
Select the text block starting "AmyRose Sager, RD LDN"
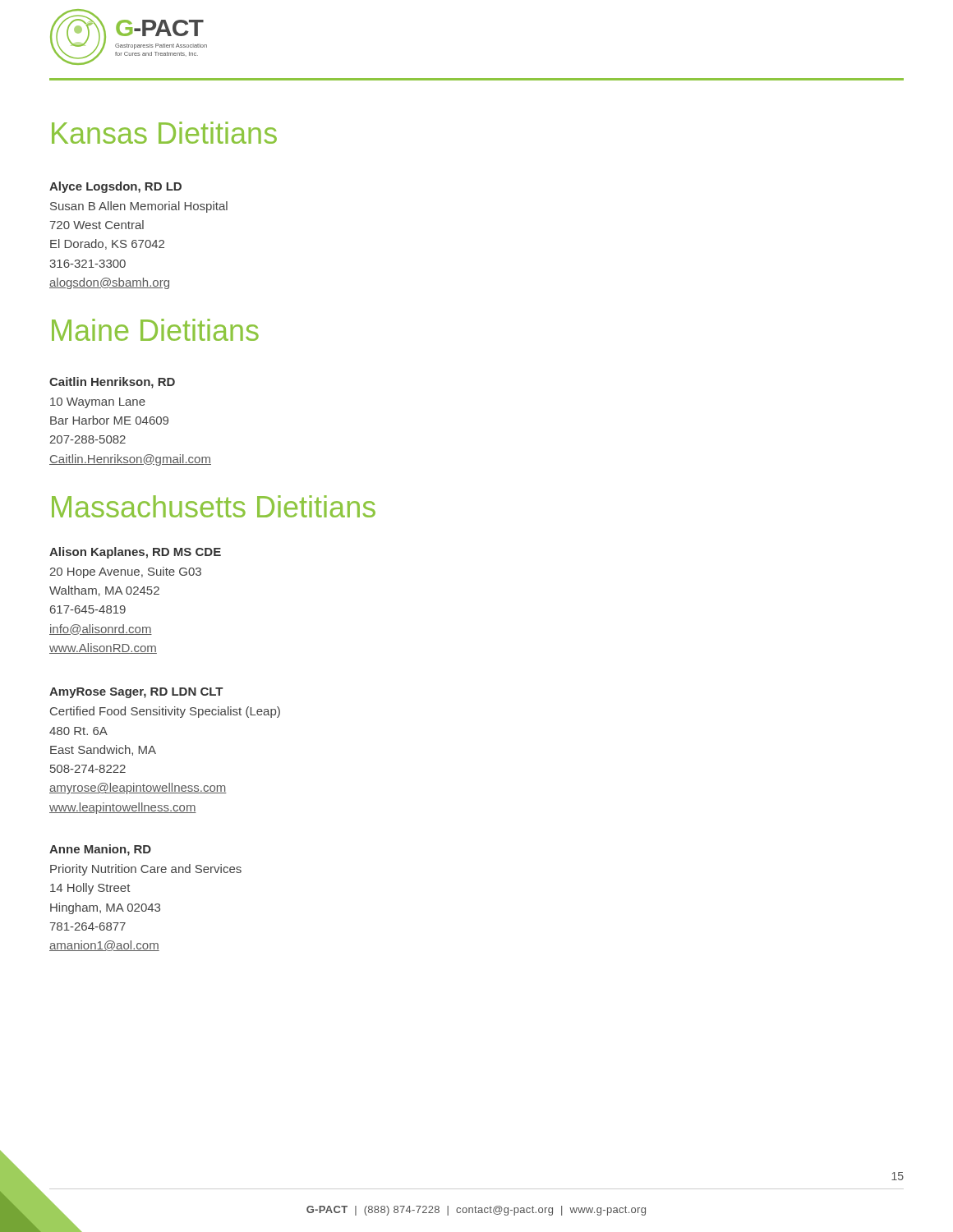136,693
